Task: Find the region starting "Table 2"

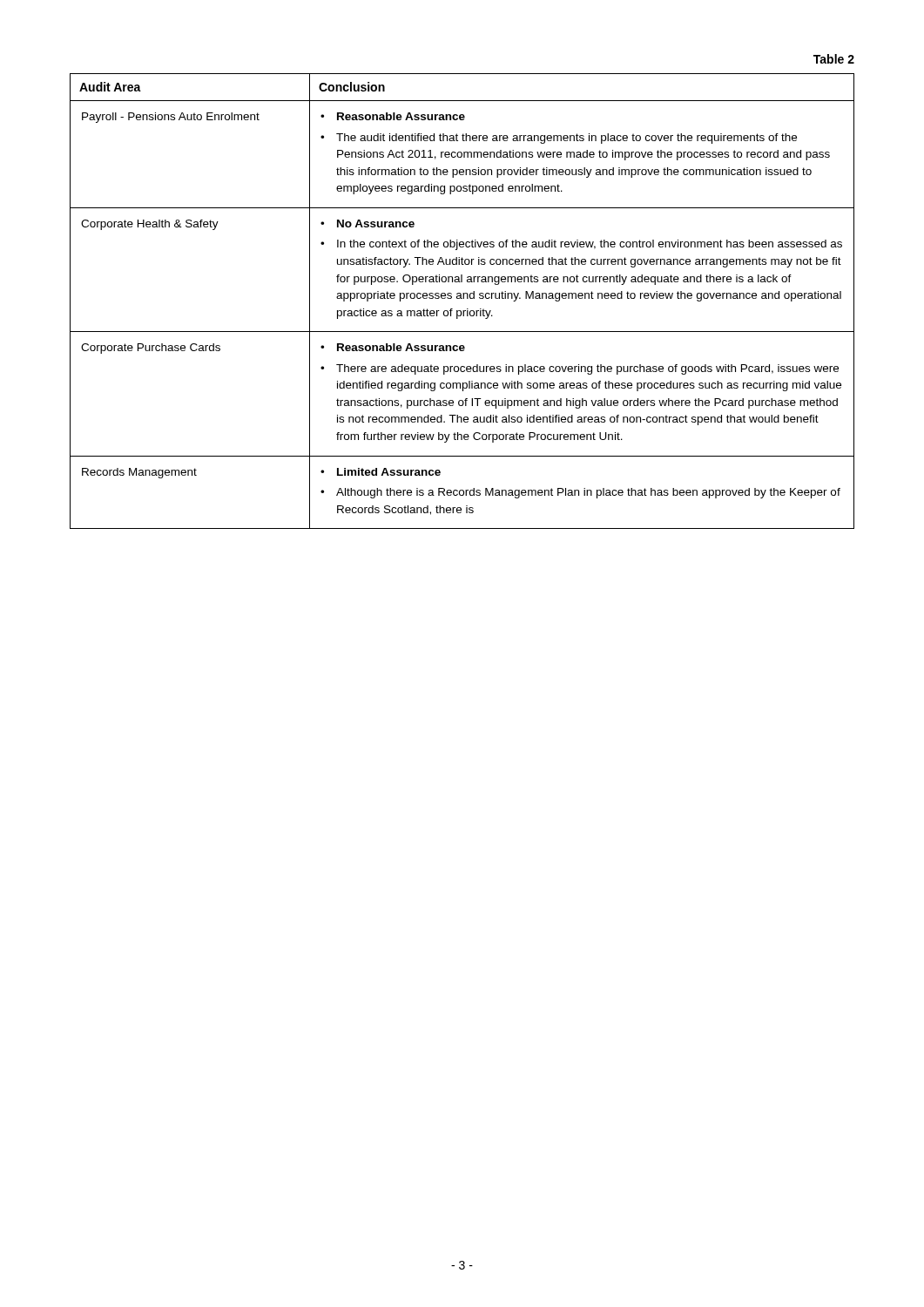Action: click(x=834, y=59)
